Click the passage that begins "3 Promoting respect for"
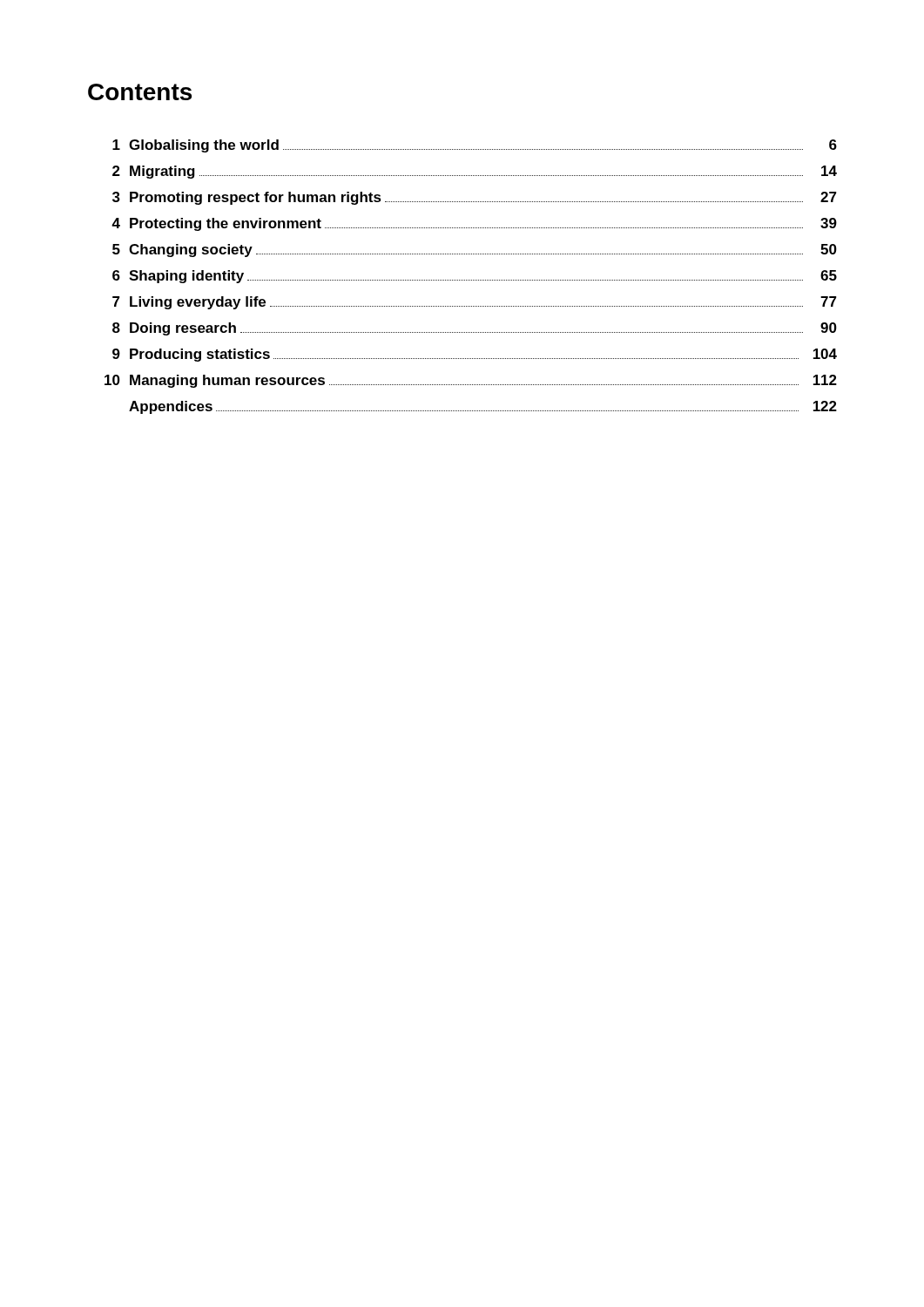Screen dimensions: 1307x924 pyautogui.click(x=462, y=198)
